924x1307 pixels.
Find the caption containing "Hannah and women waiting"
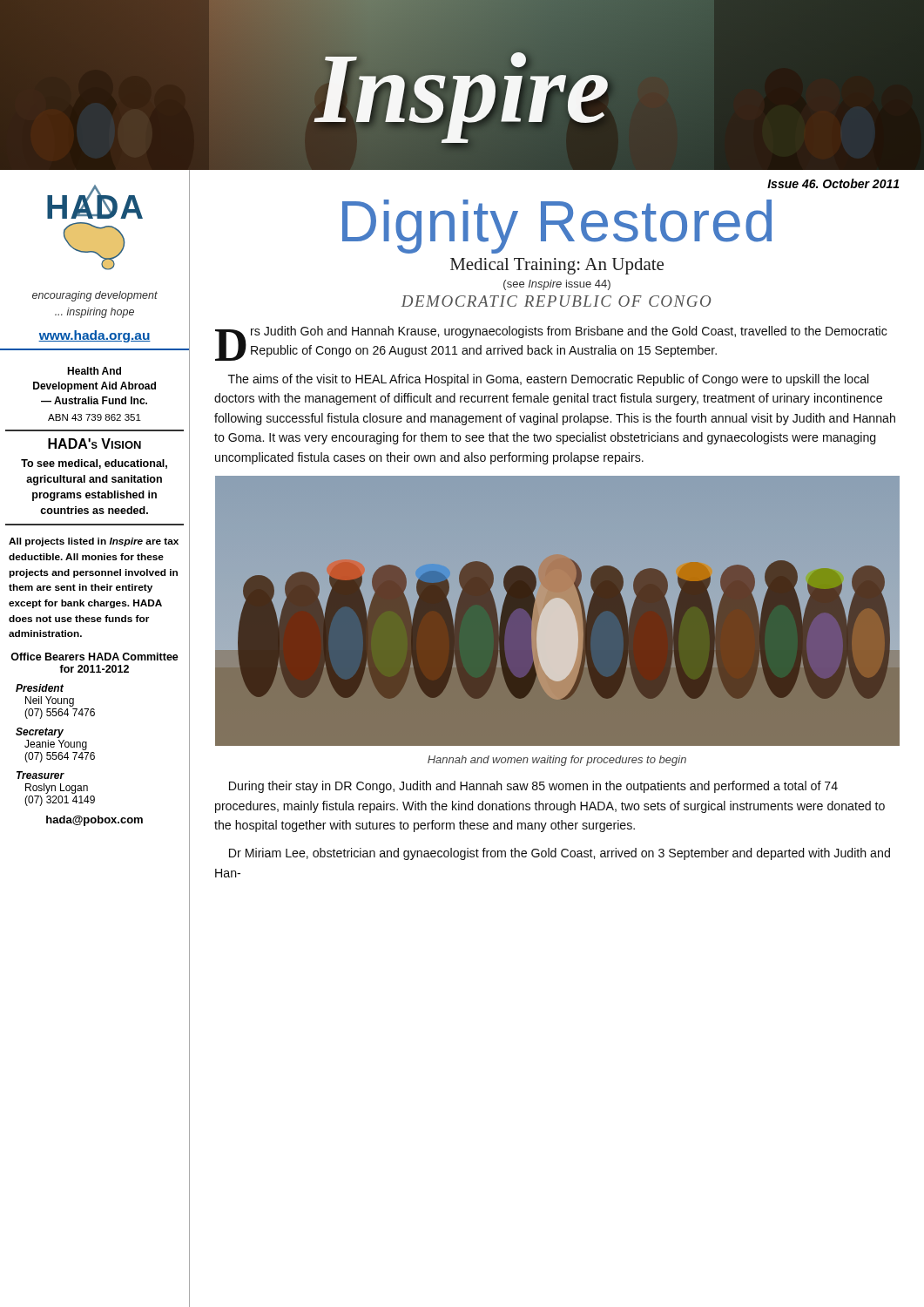(557, 759)
